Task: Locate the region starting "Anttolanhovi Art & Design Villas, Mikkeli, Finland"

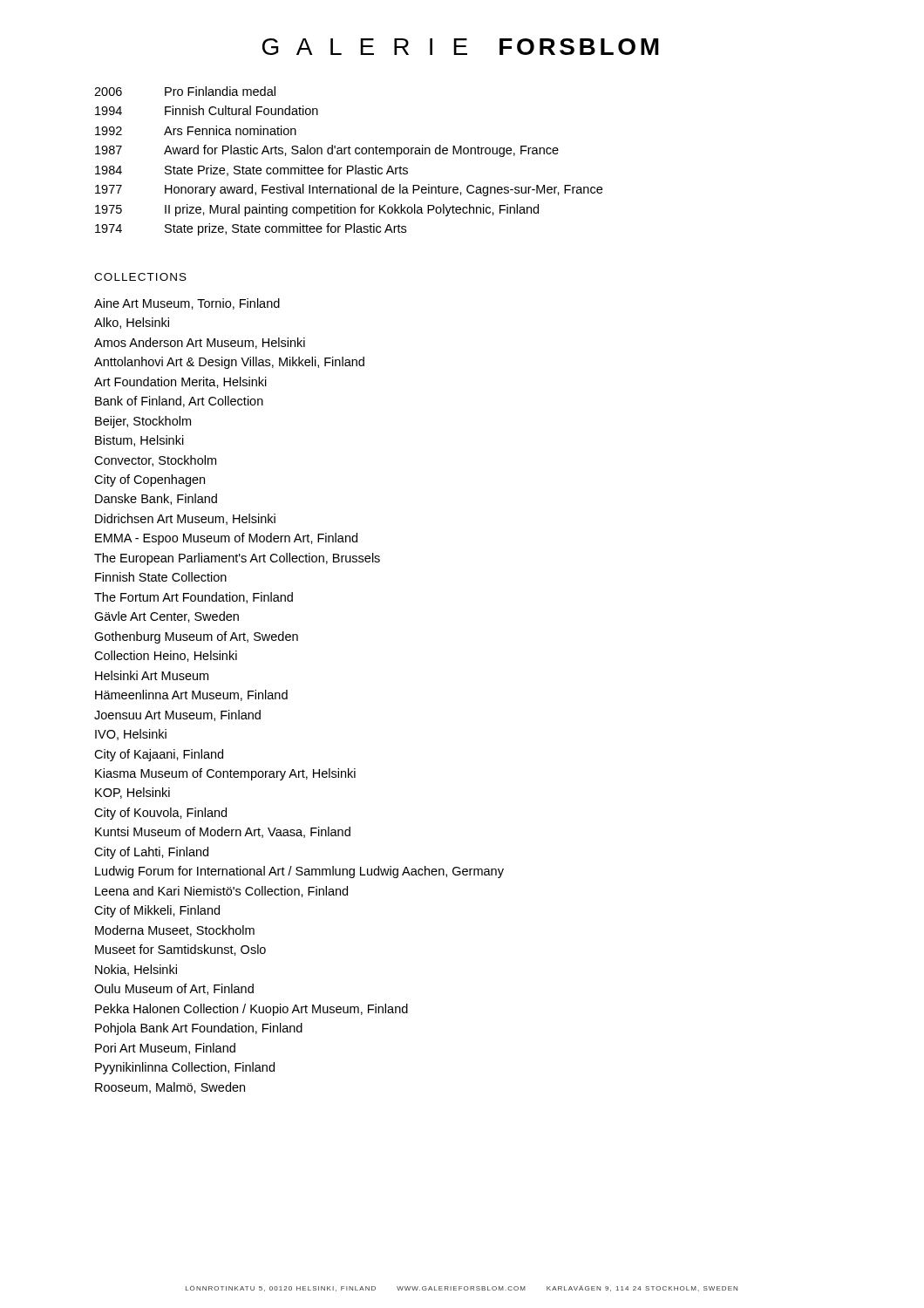Action: 230,362
